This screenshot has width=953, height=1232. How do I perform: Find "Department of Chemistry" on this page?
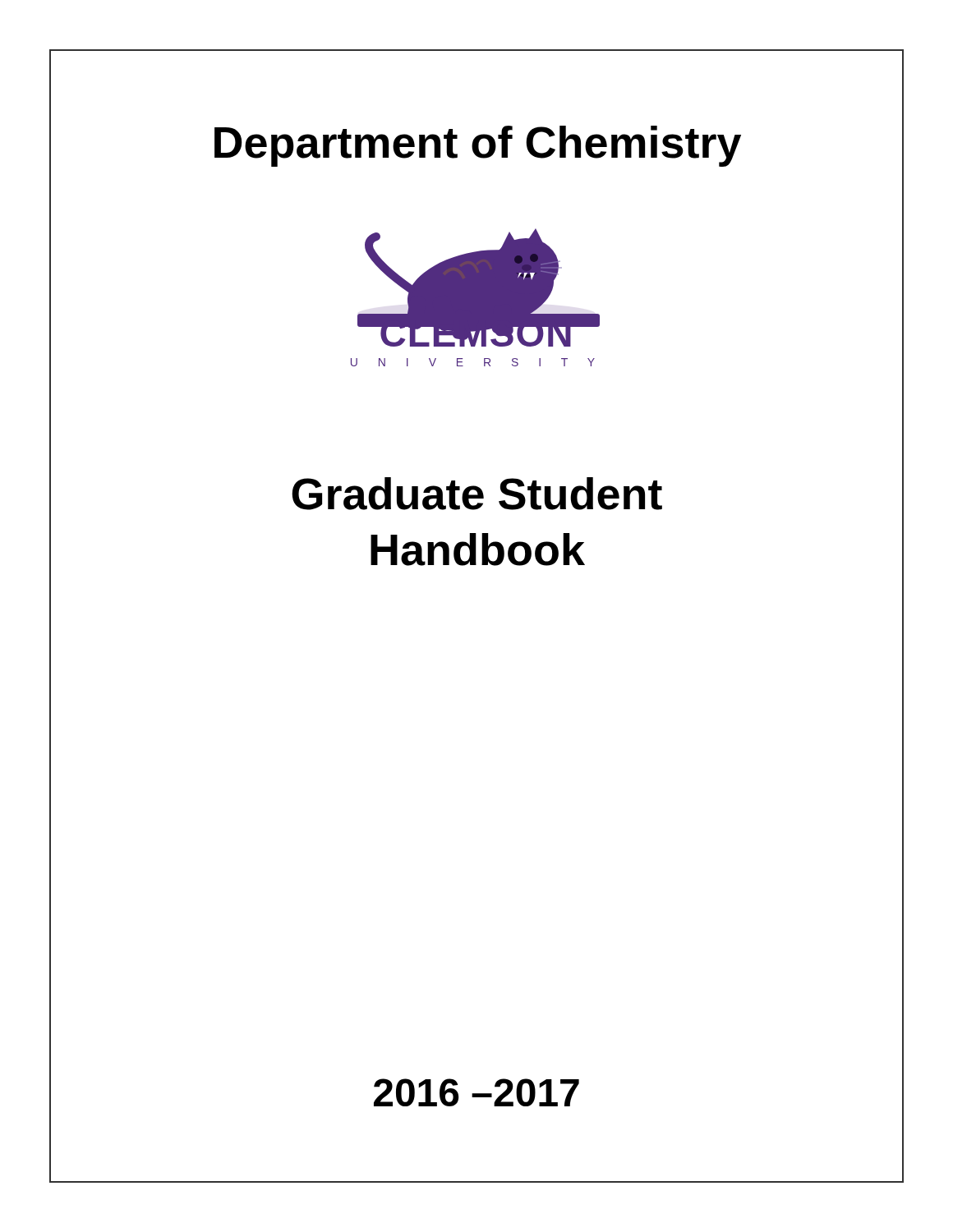pos(476,142)
